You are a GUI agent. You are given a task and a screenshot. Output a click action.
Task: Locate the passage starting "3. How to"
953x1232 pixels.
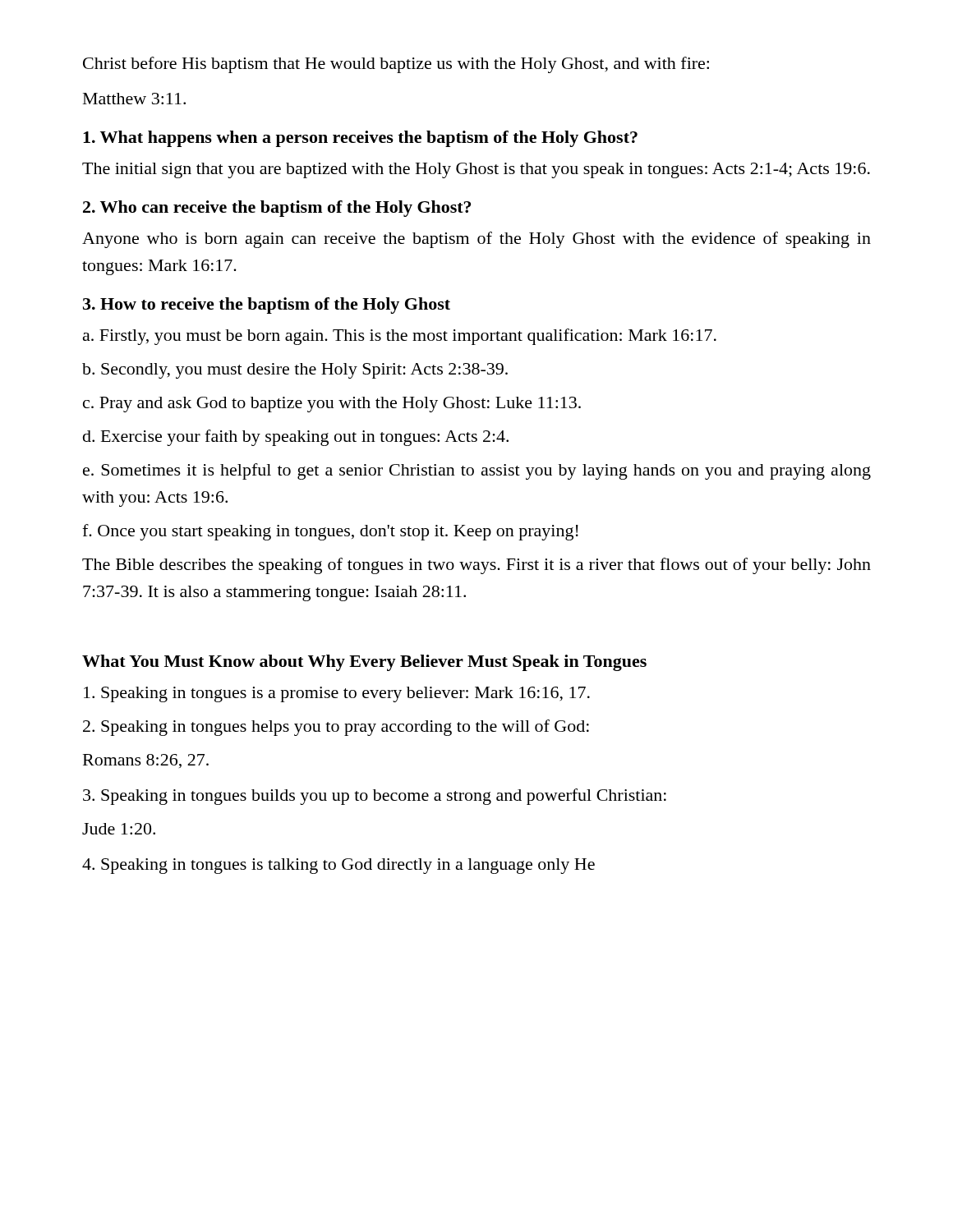pyautogui.click(x=266, y=304)
